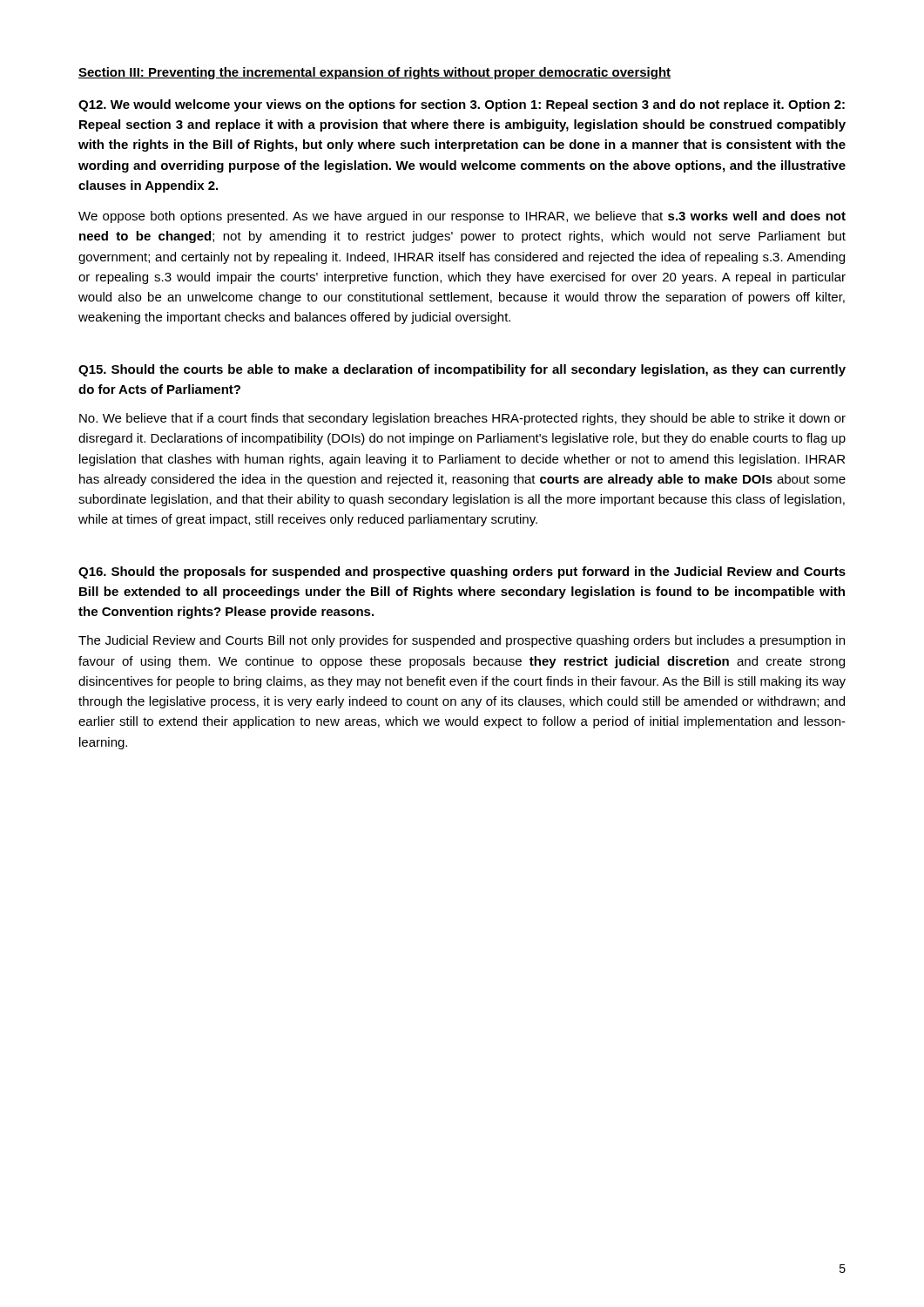Image resolution: width=924 pixels, height=1307 pixels.
Task: Point to the block beginning "Q12. We would welcome your views on"
Action: click(x=462, y=144)
